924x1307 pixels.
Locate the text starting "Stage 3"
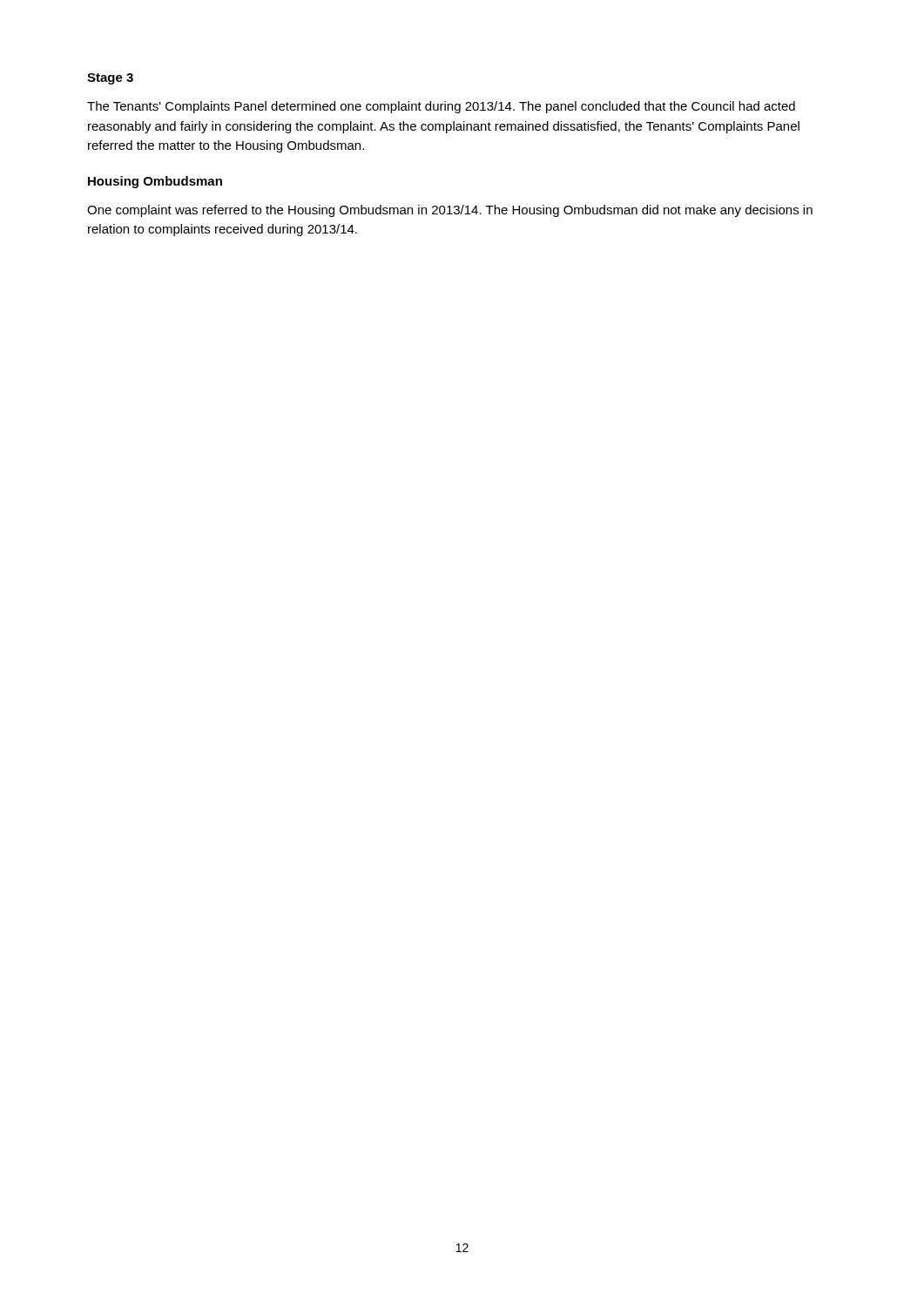(x=110, y=77)
